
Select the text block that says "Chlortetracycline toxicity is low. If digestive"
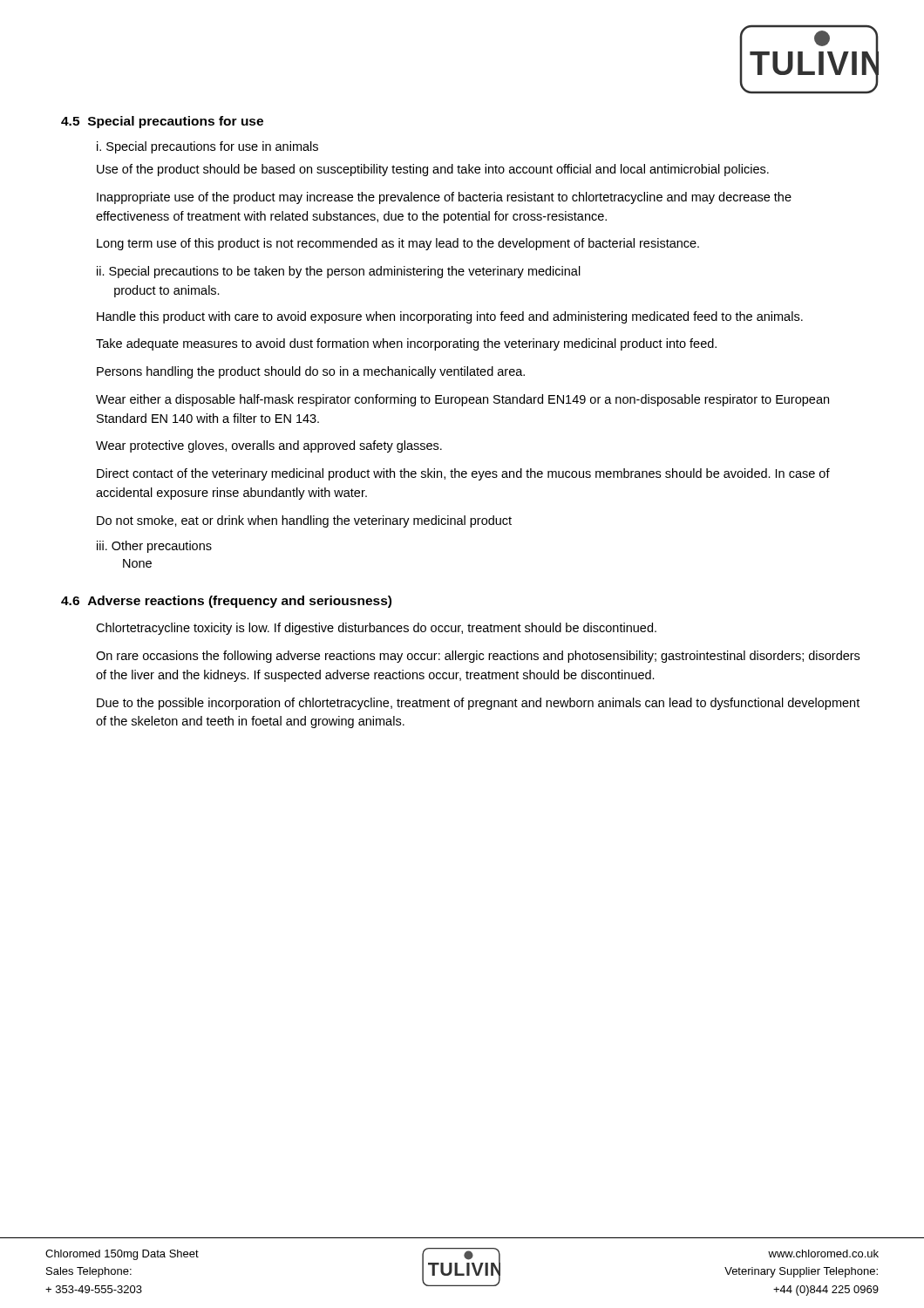(x=377, y=628)
